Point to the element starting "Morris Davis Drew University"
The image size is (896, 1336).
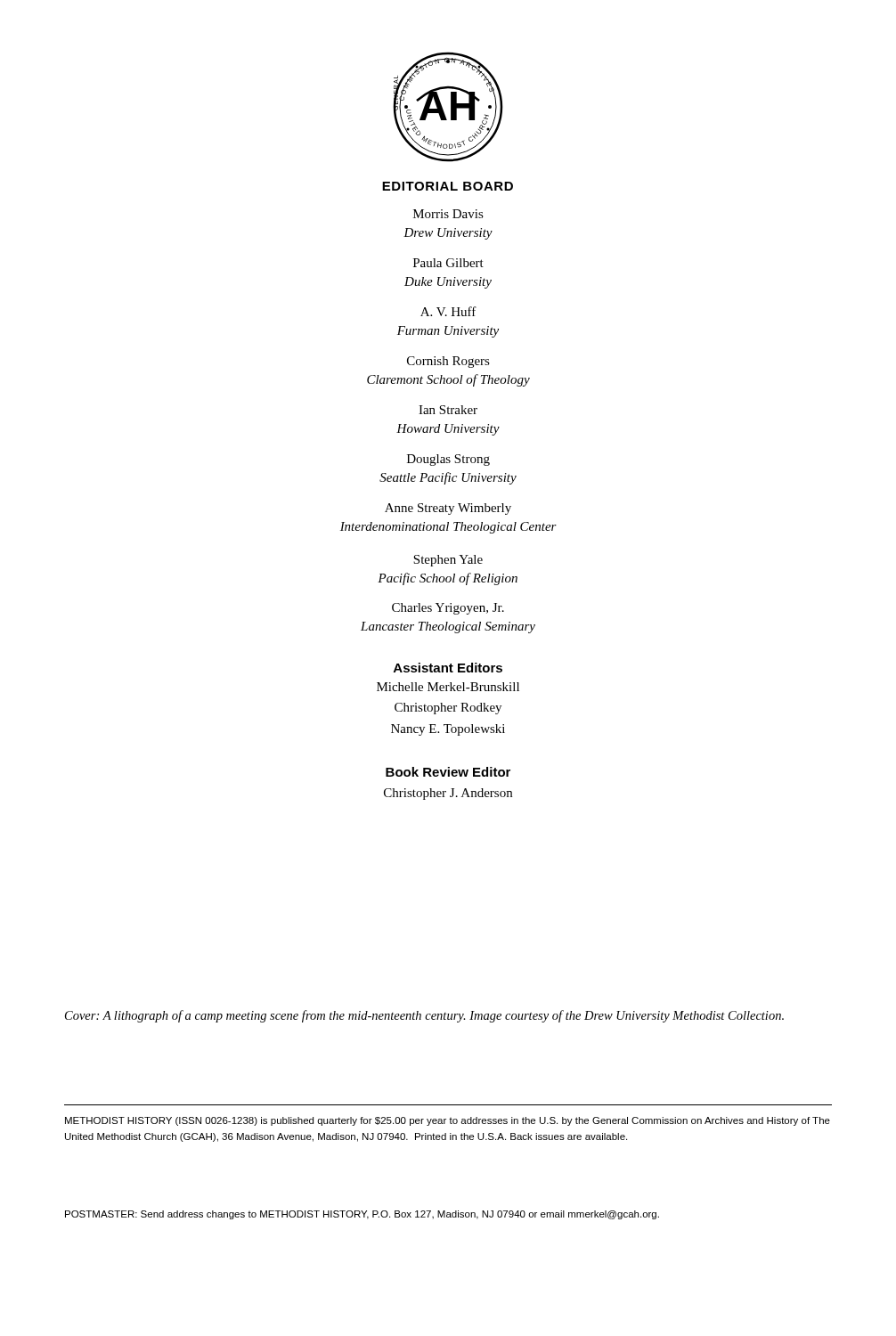[x=448, y=224]
